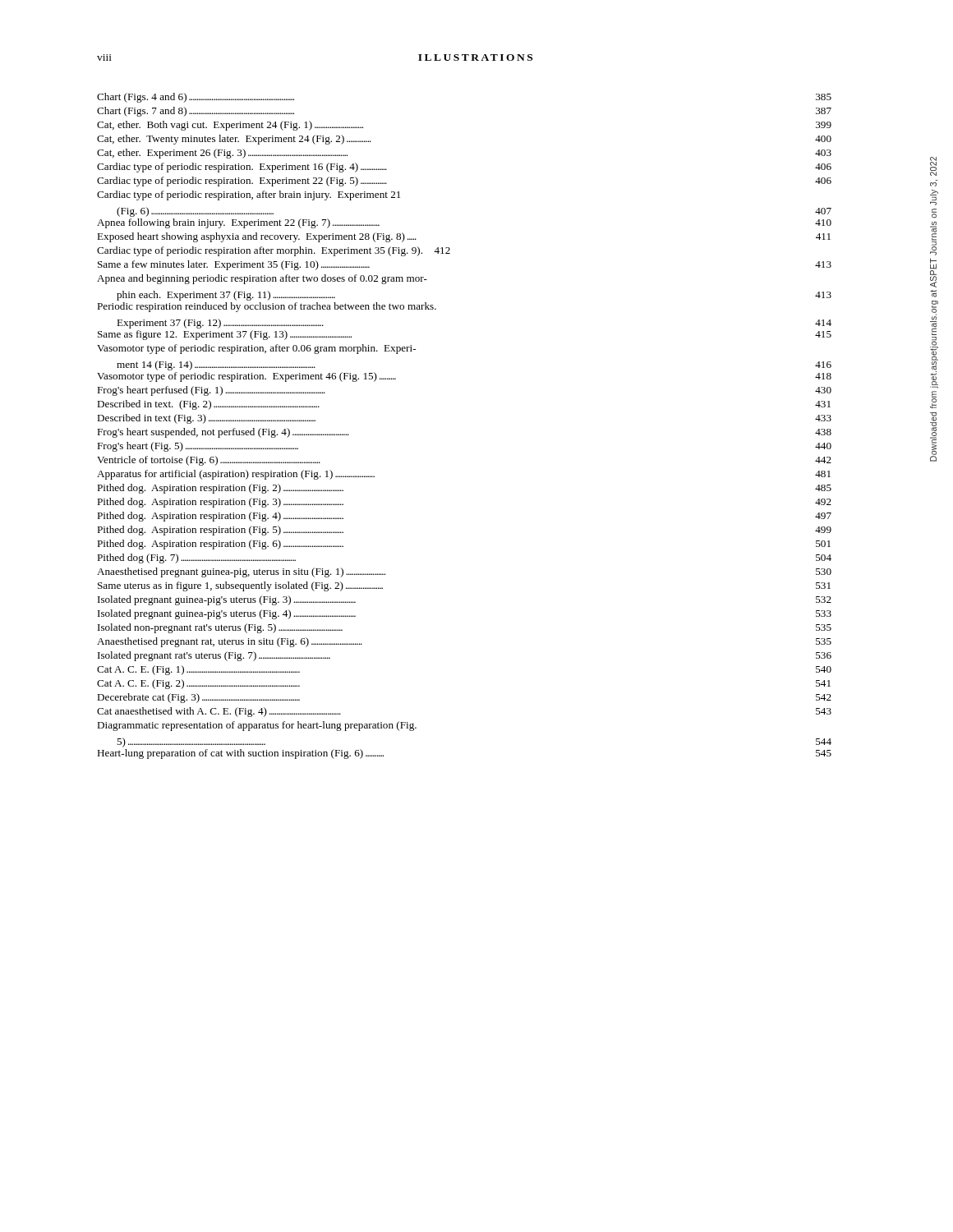Select the list item that reads "Cat anaesthetised with A. C."
The width and height of the screenshot is (953, 1232).
point(212,713)
